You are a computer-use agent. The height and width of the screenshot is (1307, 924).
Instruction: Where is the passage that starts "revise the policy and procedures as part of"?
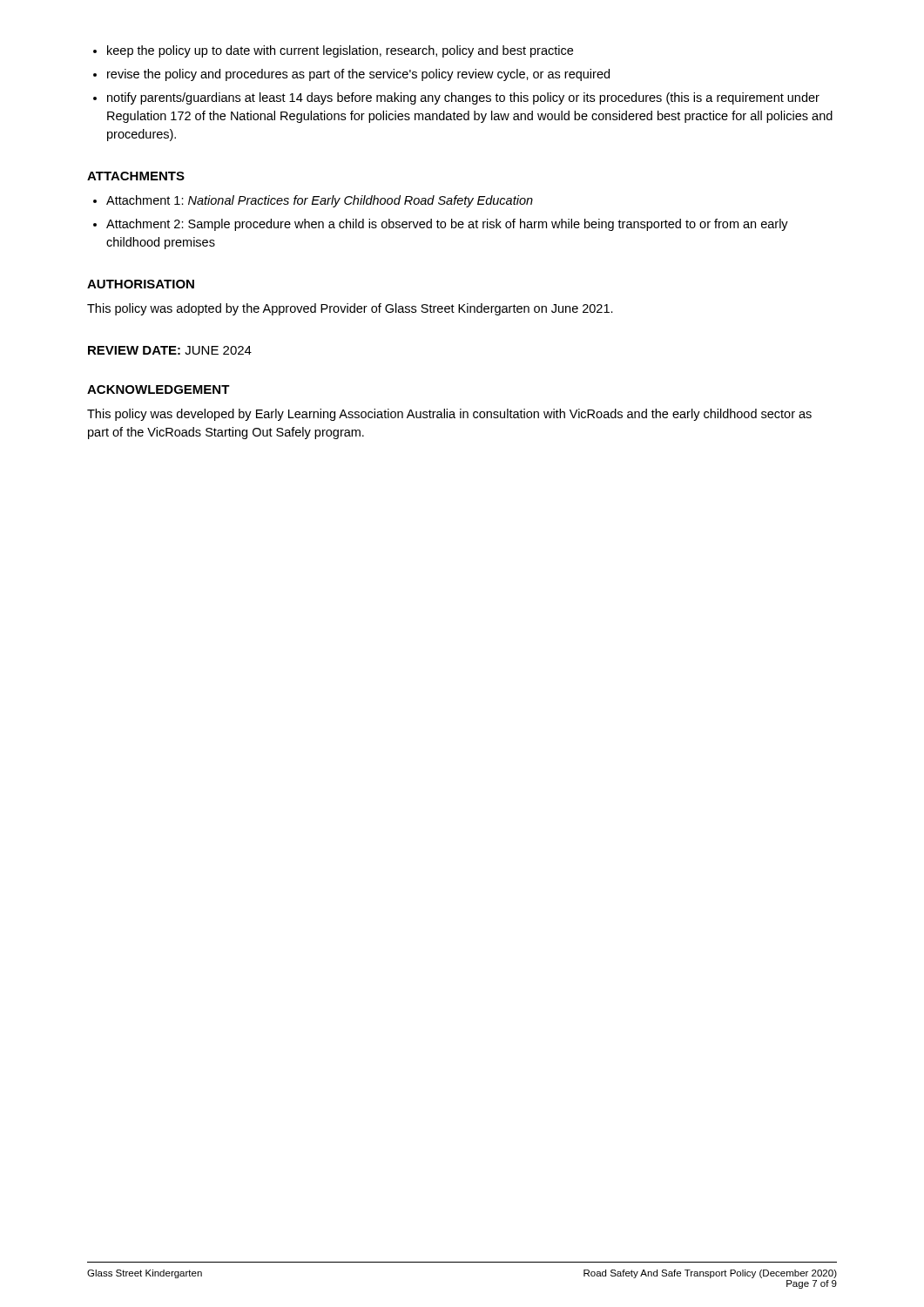(472, 74)
